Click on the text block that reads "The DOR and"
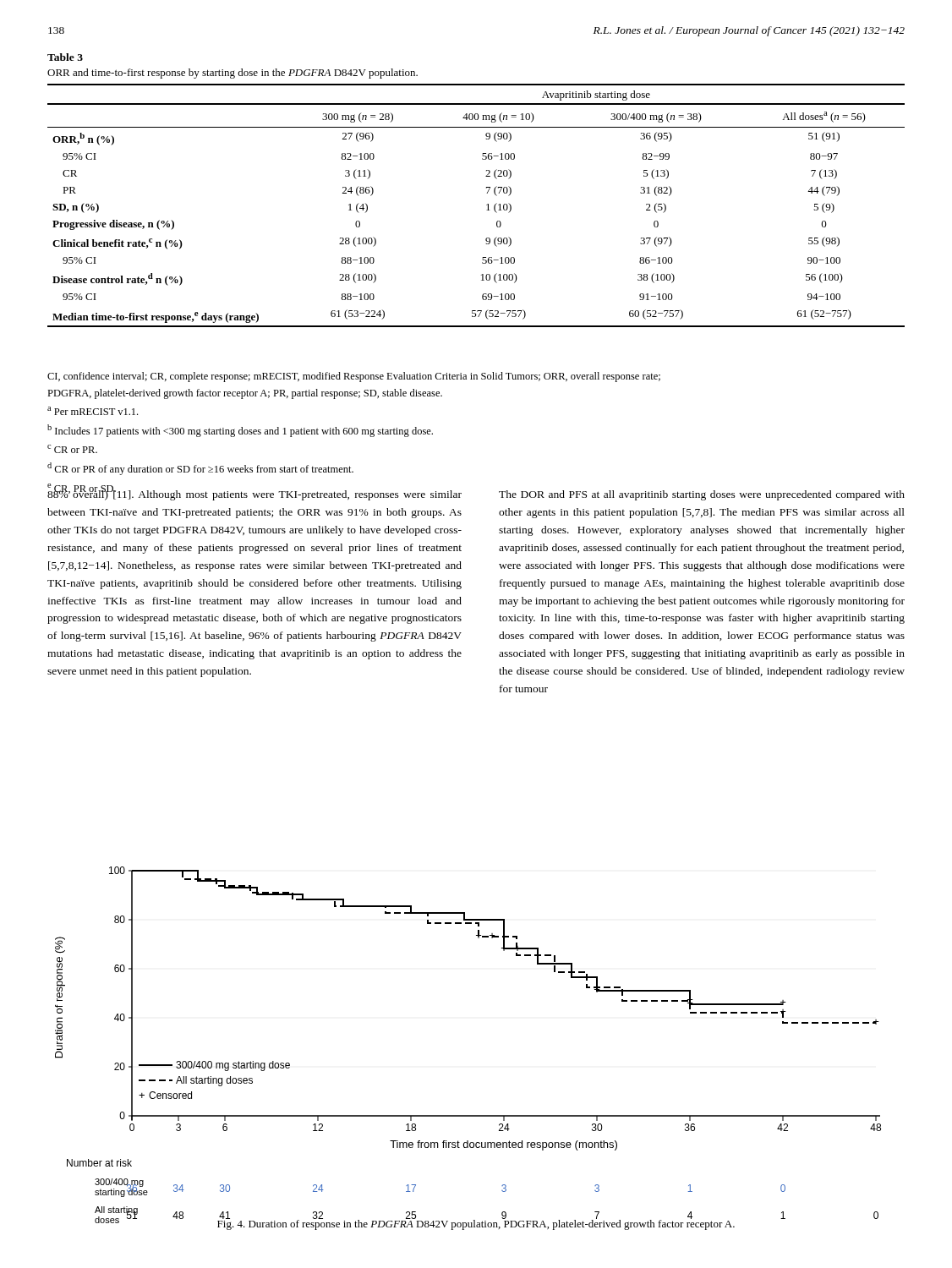The height and width of the screenshot is (1268, 952). (x=702, y=592)
